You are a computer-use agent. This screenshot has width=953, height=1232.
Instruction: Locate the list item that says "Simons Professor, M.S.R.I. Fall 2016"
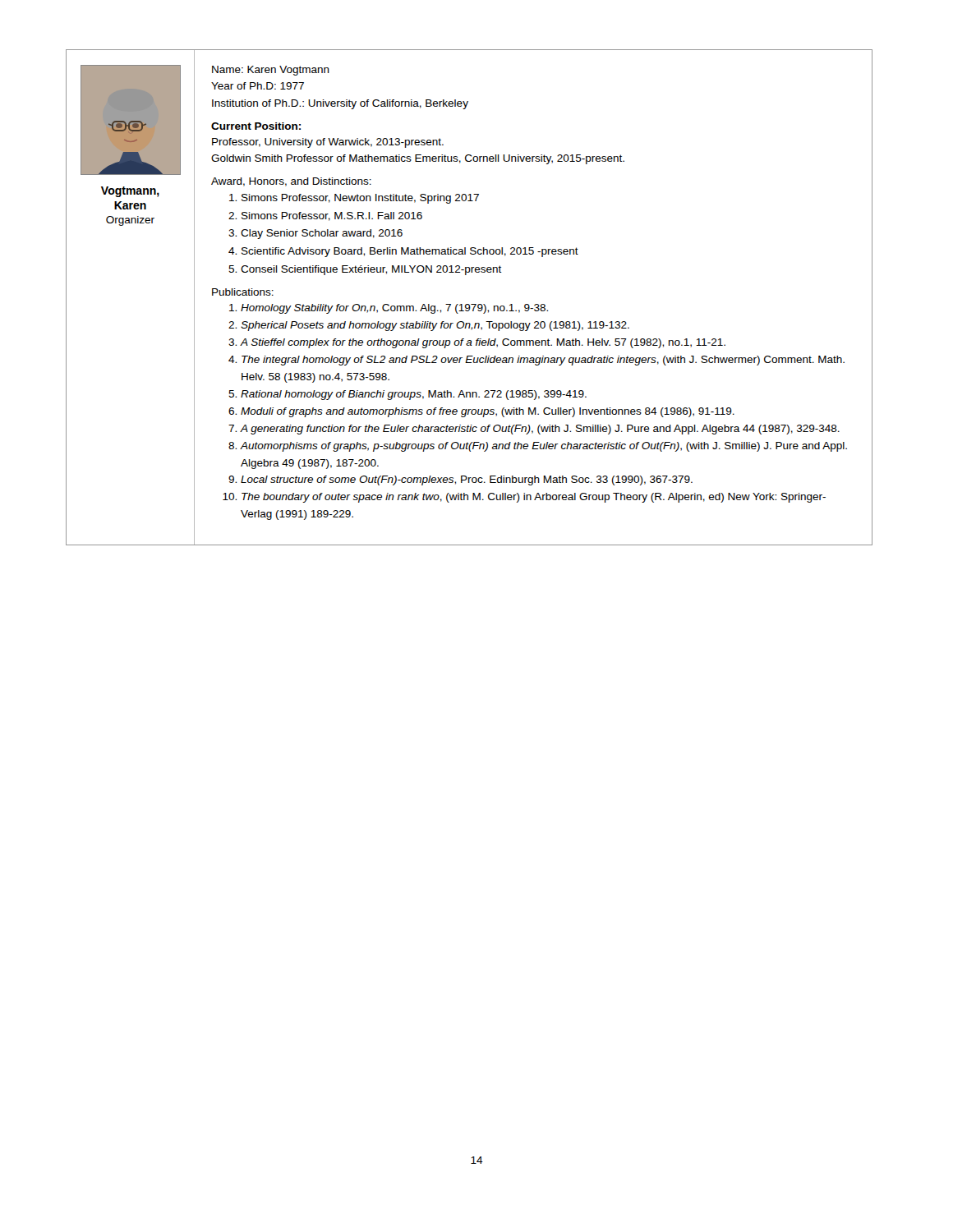point(332,215)
